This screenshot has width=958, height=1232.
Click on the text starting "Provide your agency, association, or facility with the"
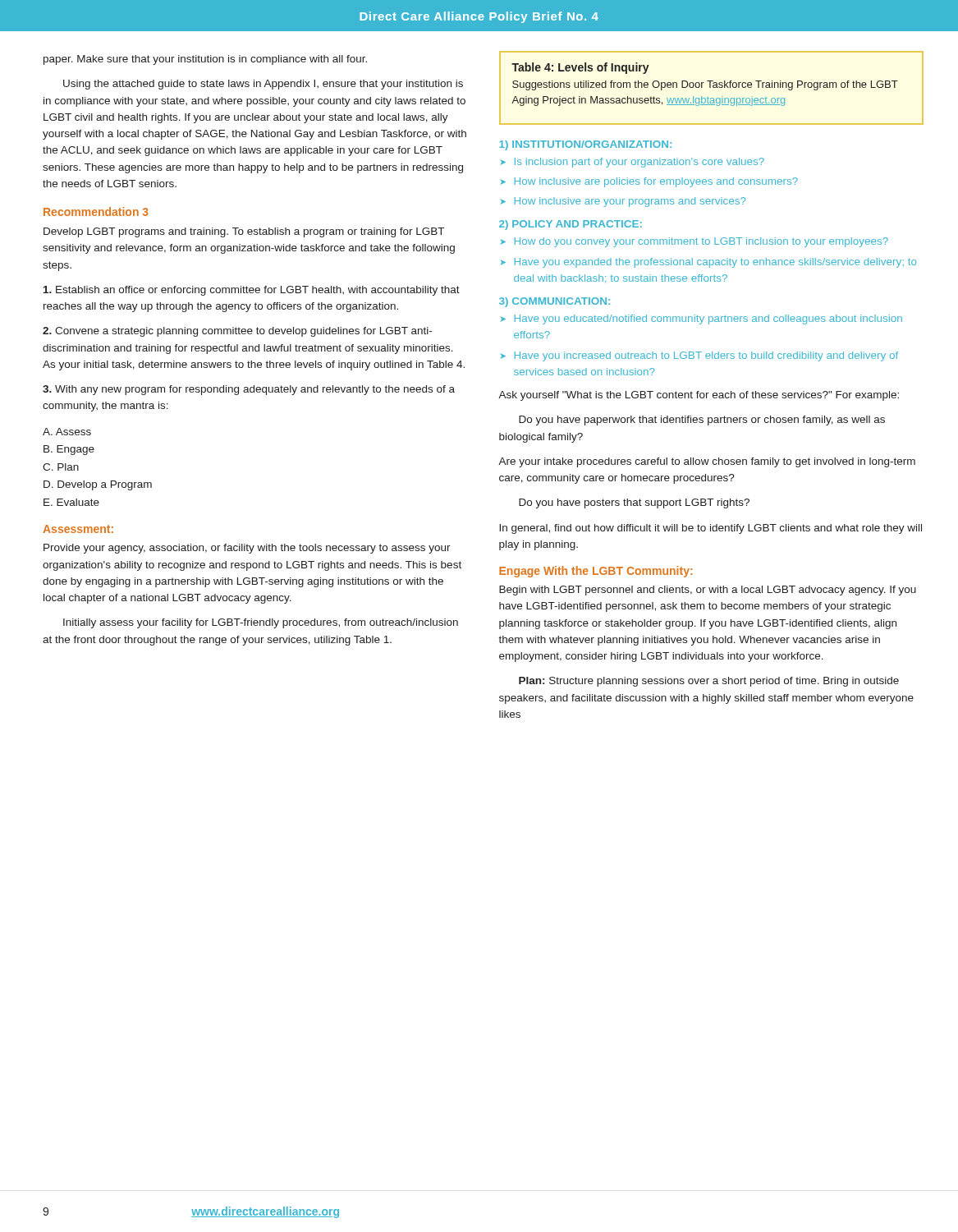pyautogui.click(x=255, y=594)
